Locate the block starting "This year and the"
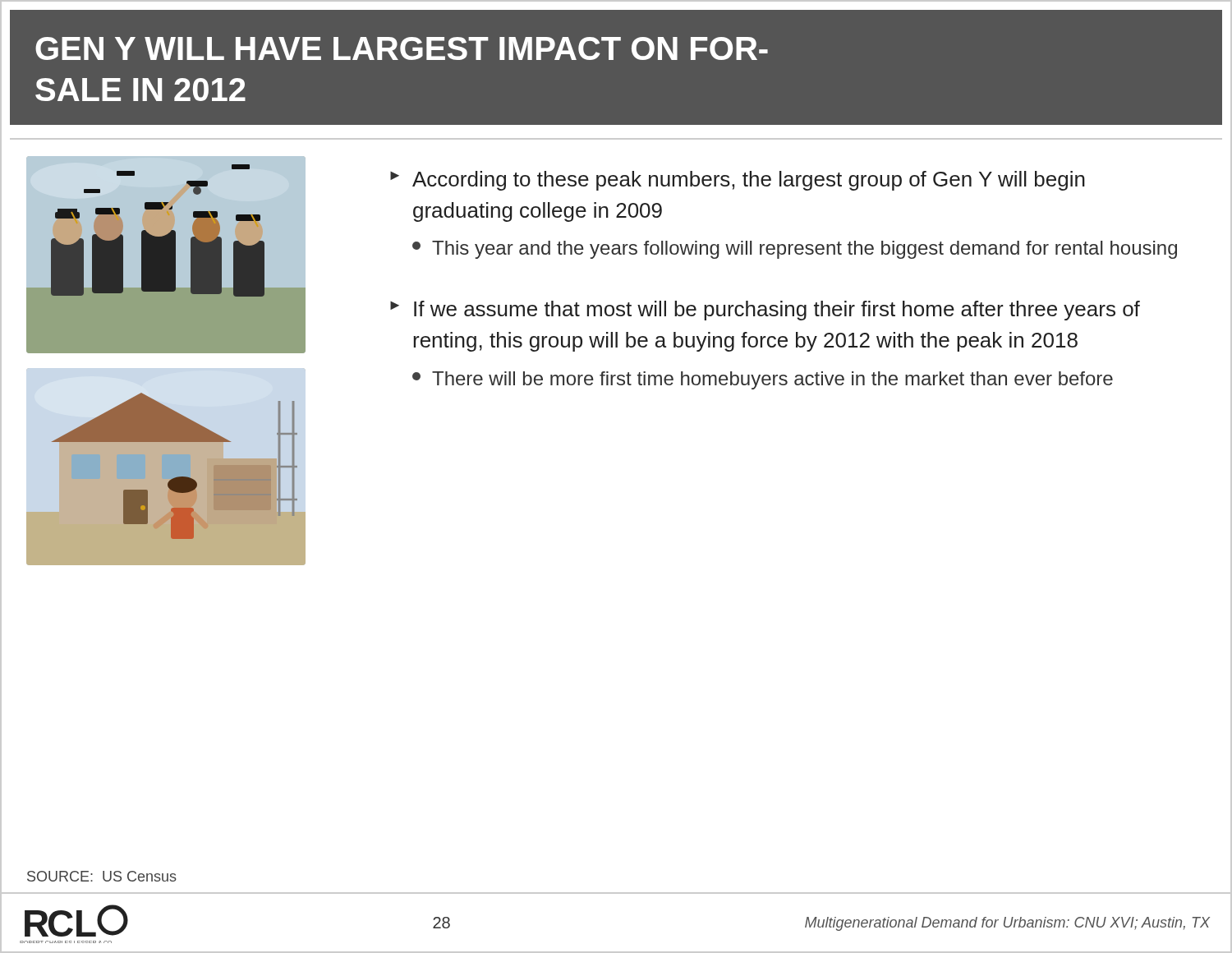Screen dimensions: 953x1232 (795, 249)
